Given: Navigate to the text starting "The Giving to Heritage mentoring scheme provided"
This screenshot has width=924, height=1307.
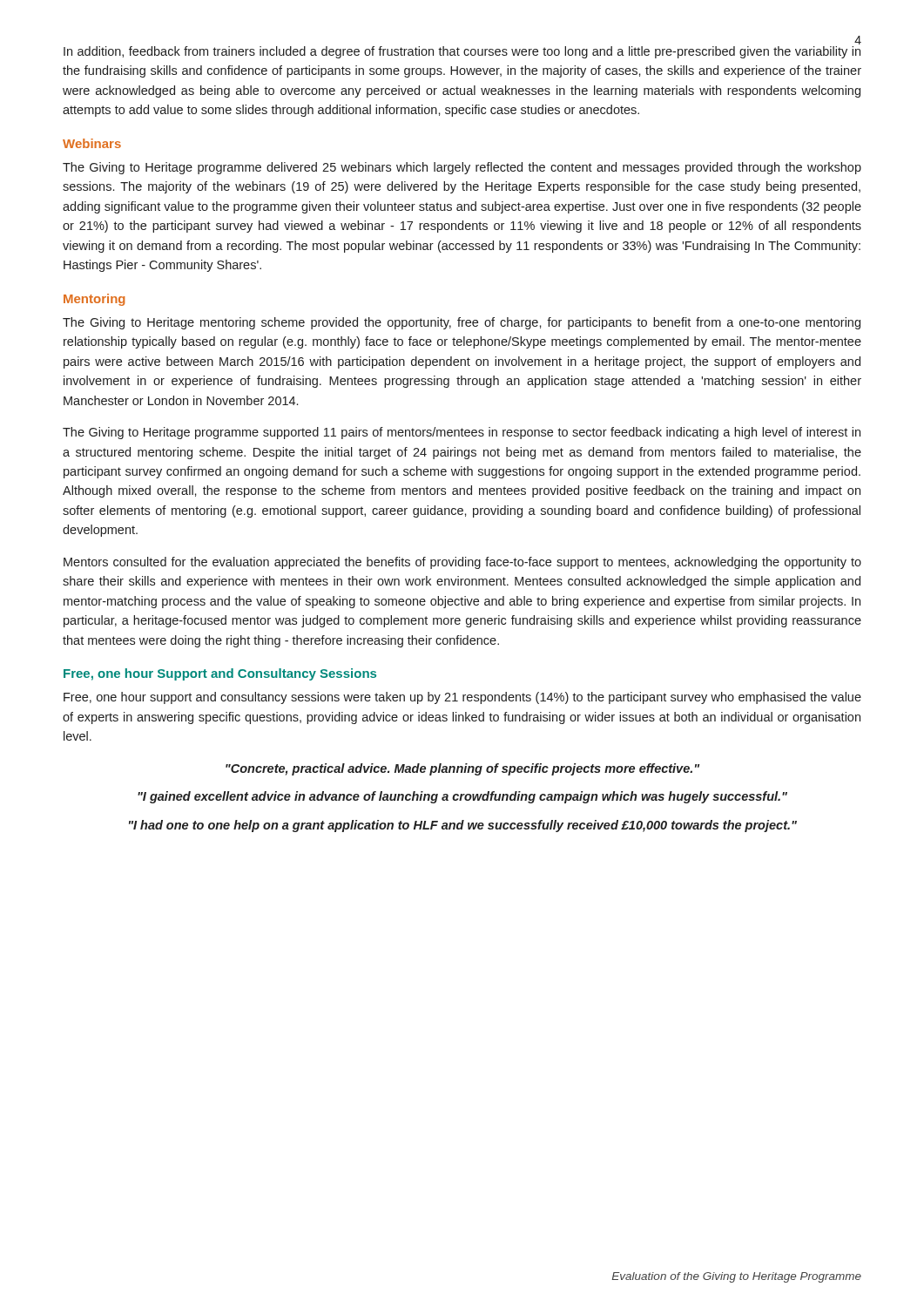Looking at the screenshot, I should click(462, 361).
